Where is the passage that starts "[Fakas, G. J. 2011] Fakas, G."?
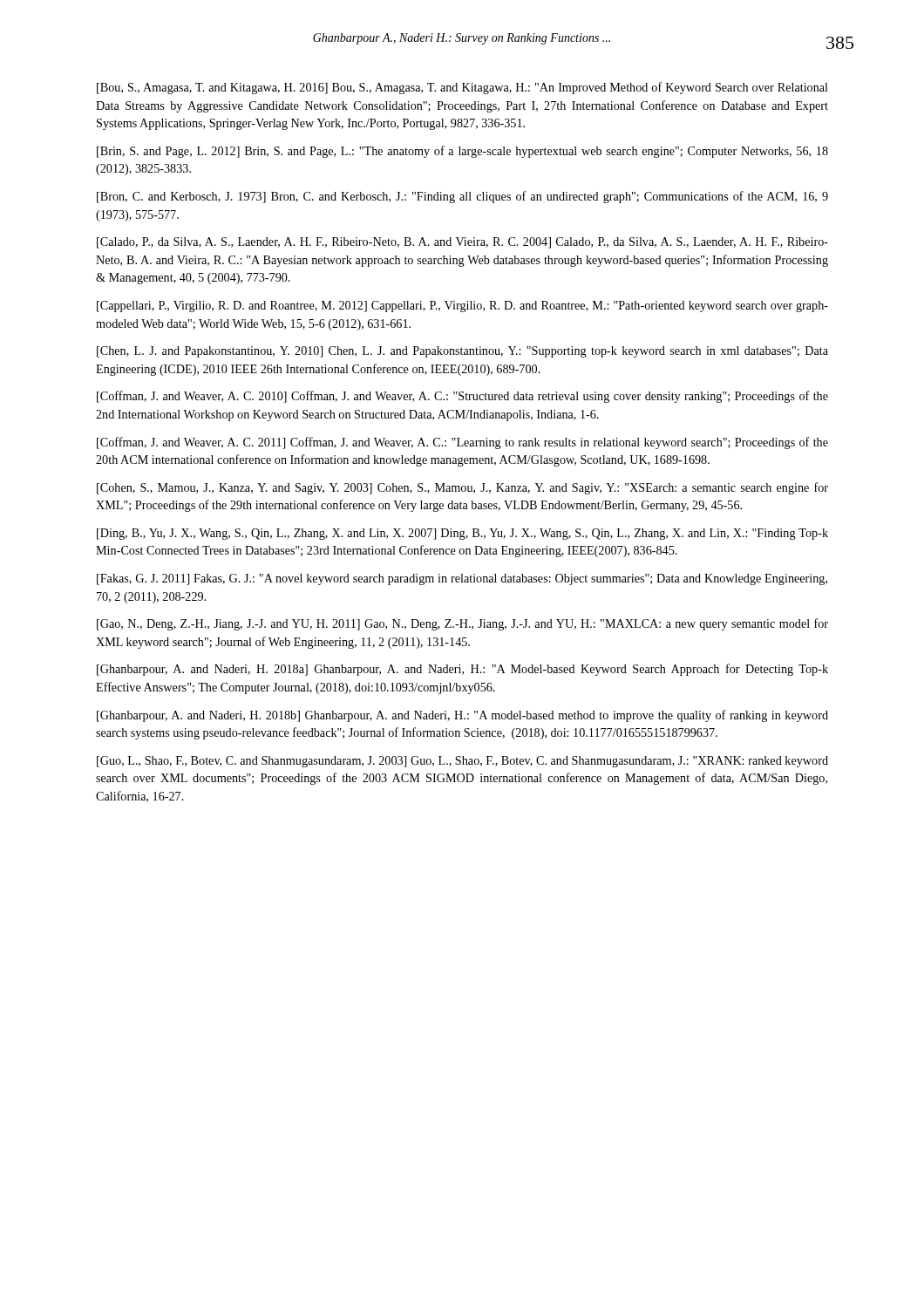 coord(462,587)
